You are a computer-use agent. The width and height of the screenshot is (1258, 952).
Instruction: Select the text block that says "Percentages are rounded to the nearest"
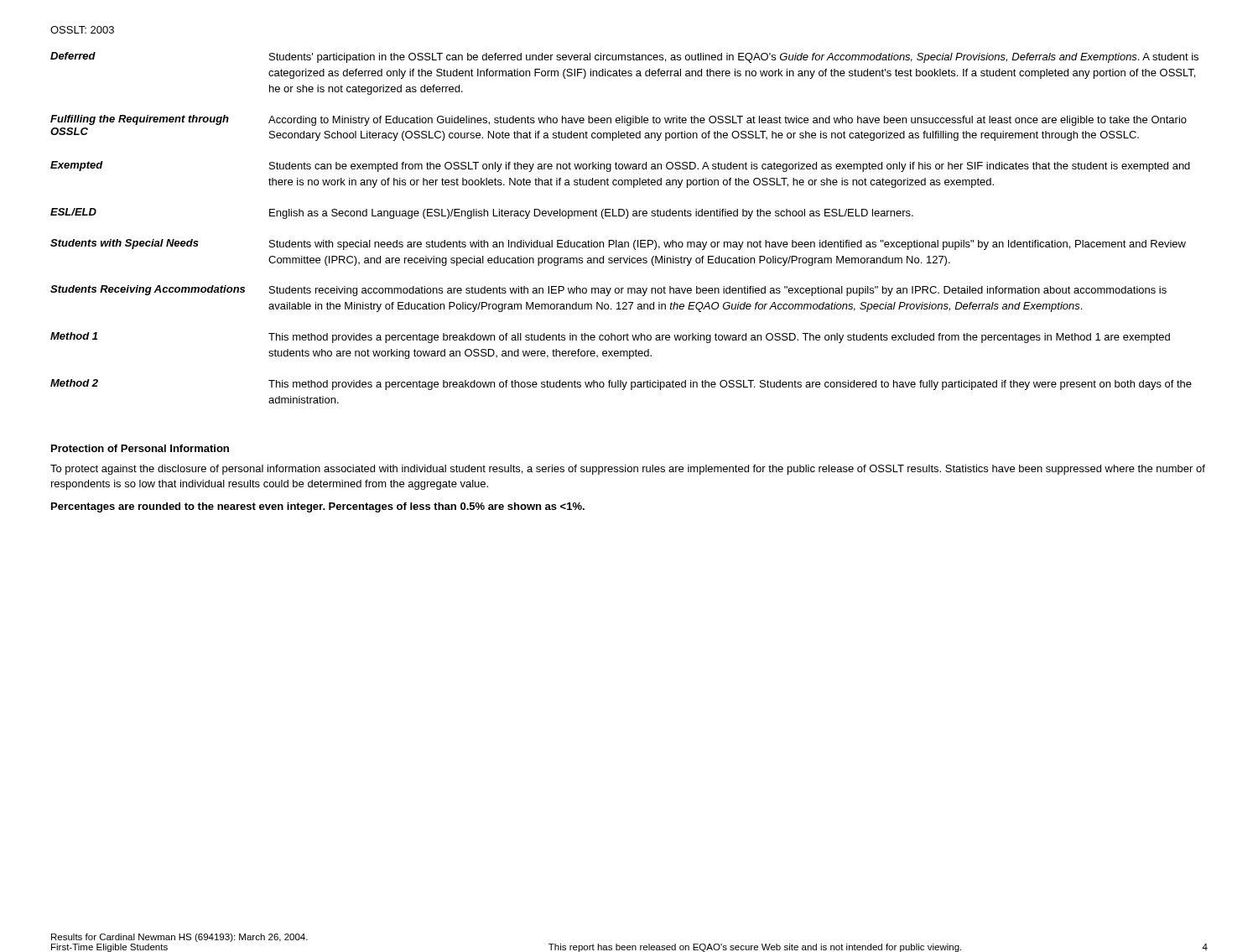pos(318,506)
